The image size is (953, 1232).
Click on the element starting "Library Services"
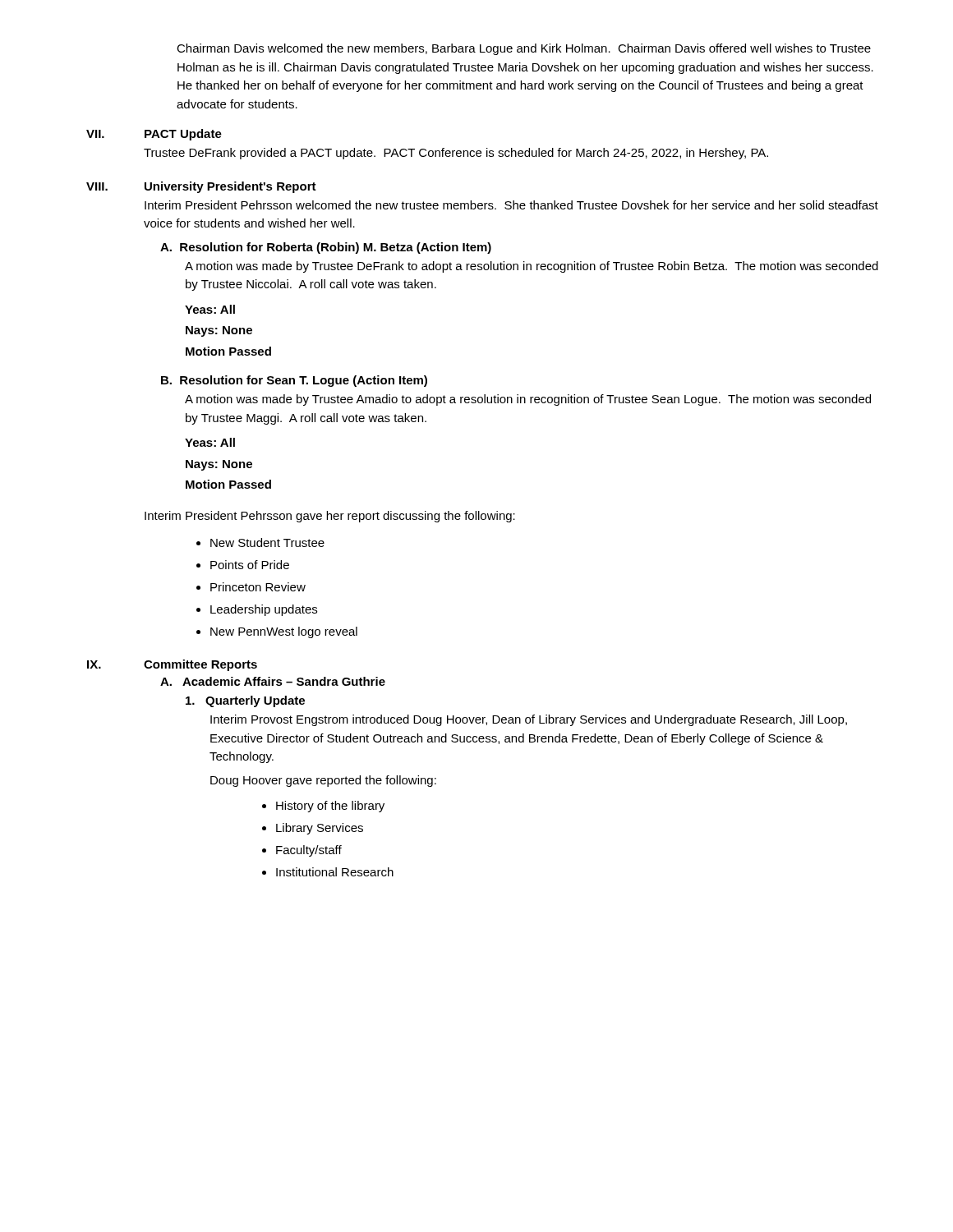pyautogui.click(x=319, y=827)
